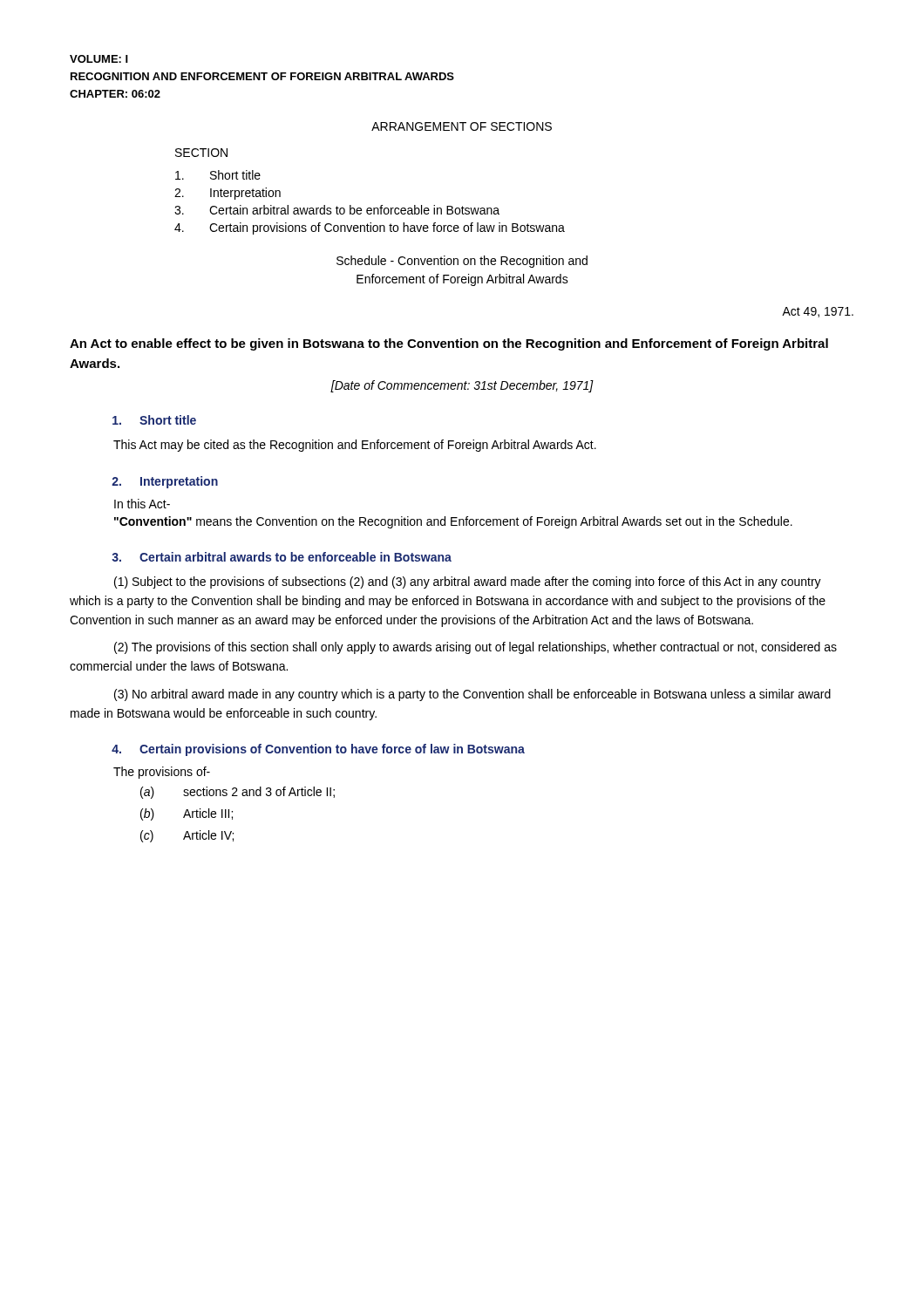Locate the text starting "Short title"

pyautogui.click(x=218, y=175)
